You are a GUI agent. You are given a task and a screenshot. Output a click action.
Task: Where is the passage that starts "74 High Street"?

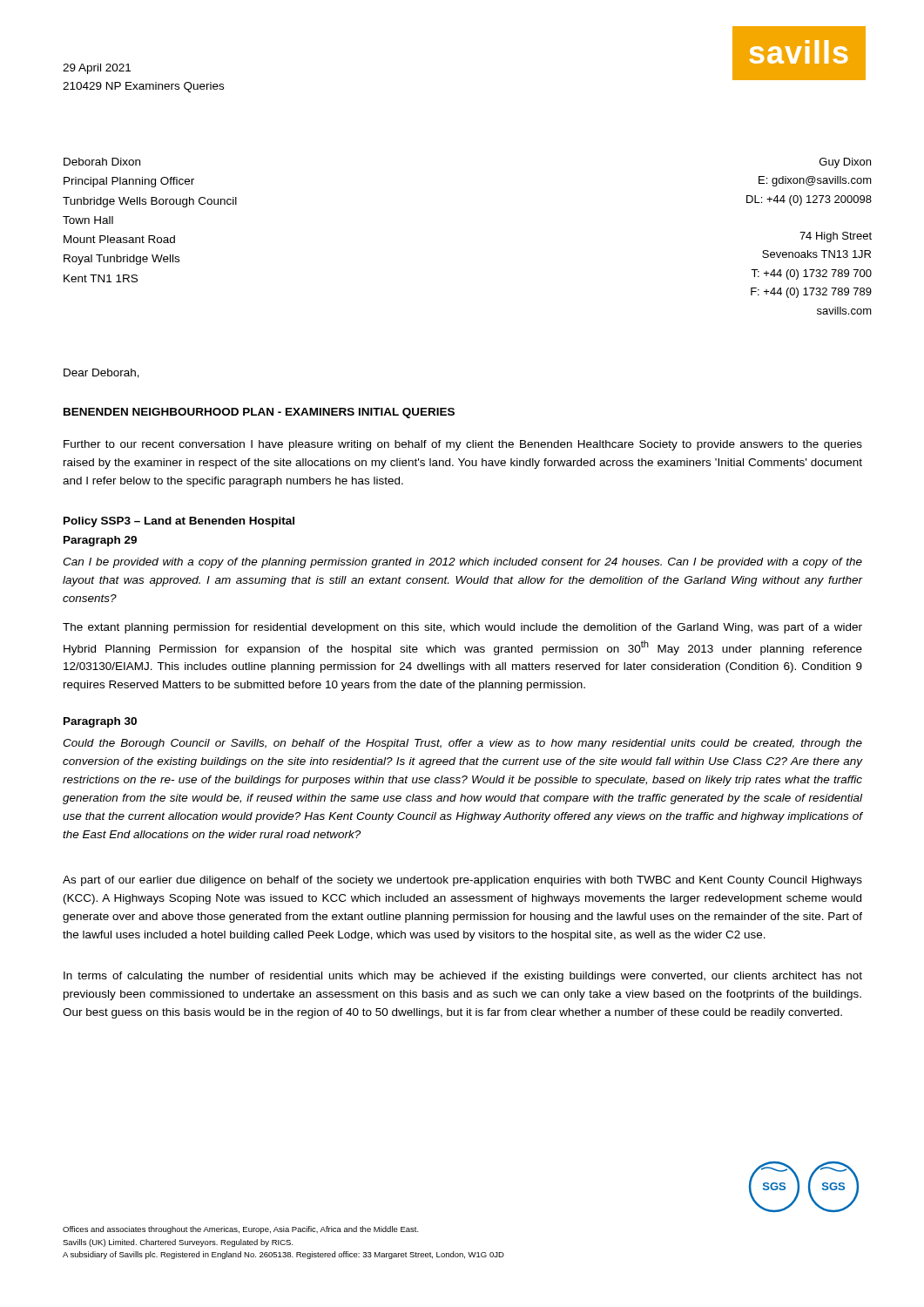pyautogui.click(x=811, y=273)
